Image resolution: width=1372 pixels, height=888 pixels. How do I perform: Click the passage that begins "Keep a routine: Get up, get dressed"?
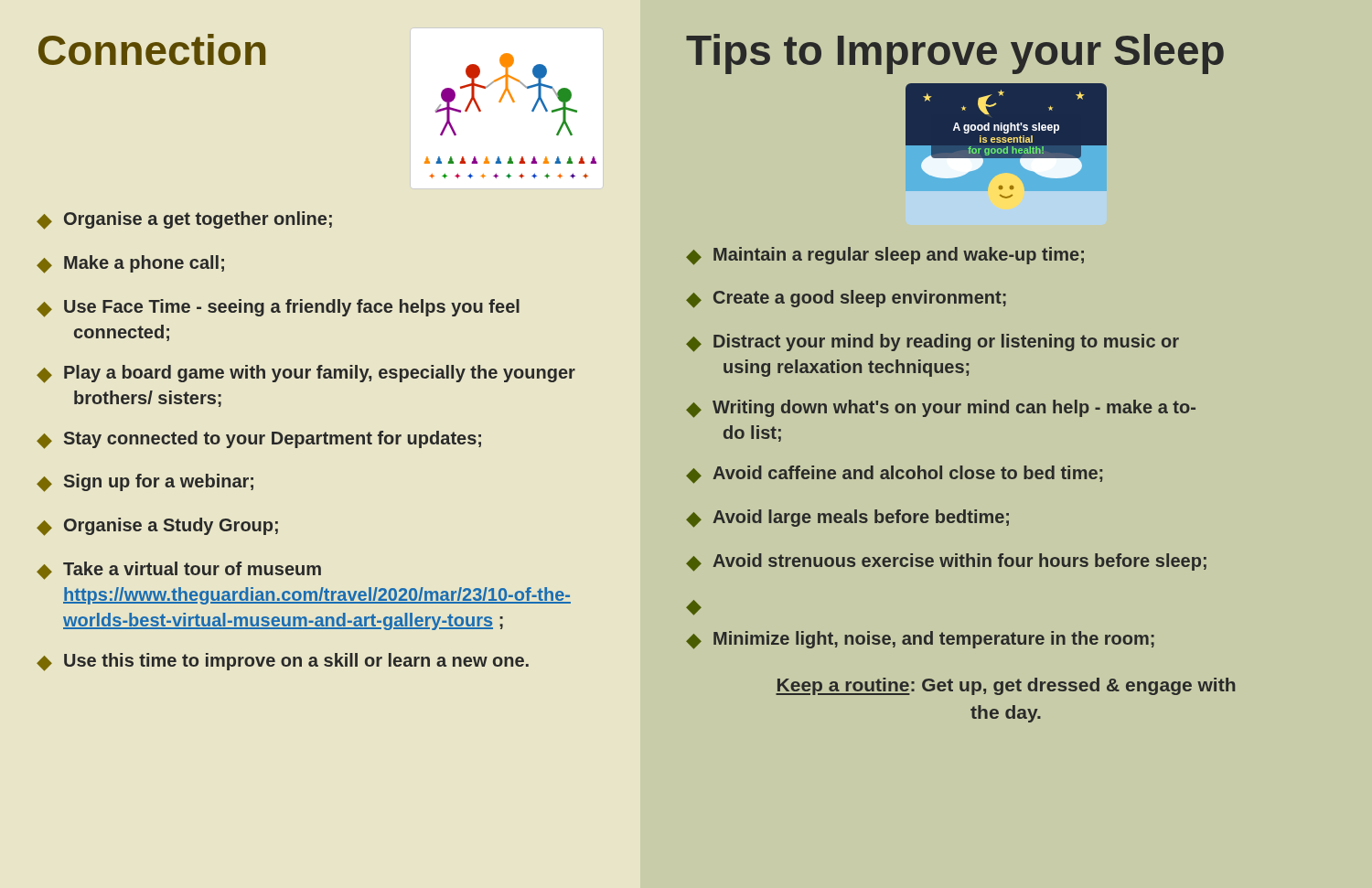click(x=1006, y=698)
